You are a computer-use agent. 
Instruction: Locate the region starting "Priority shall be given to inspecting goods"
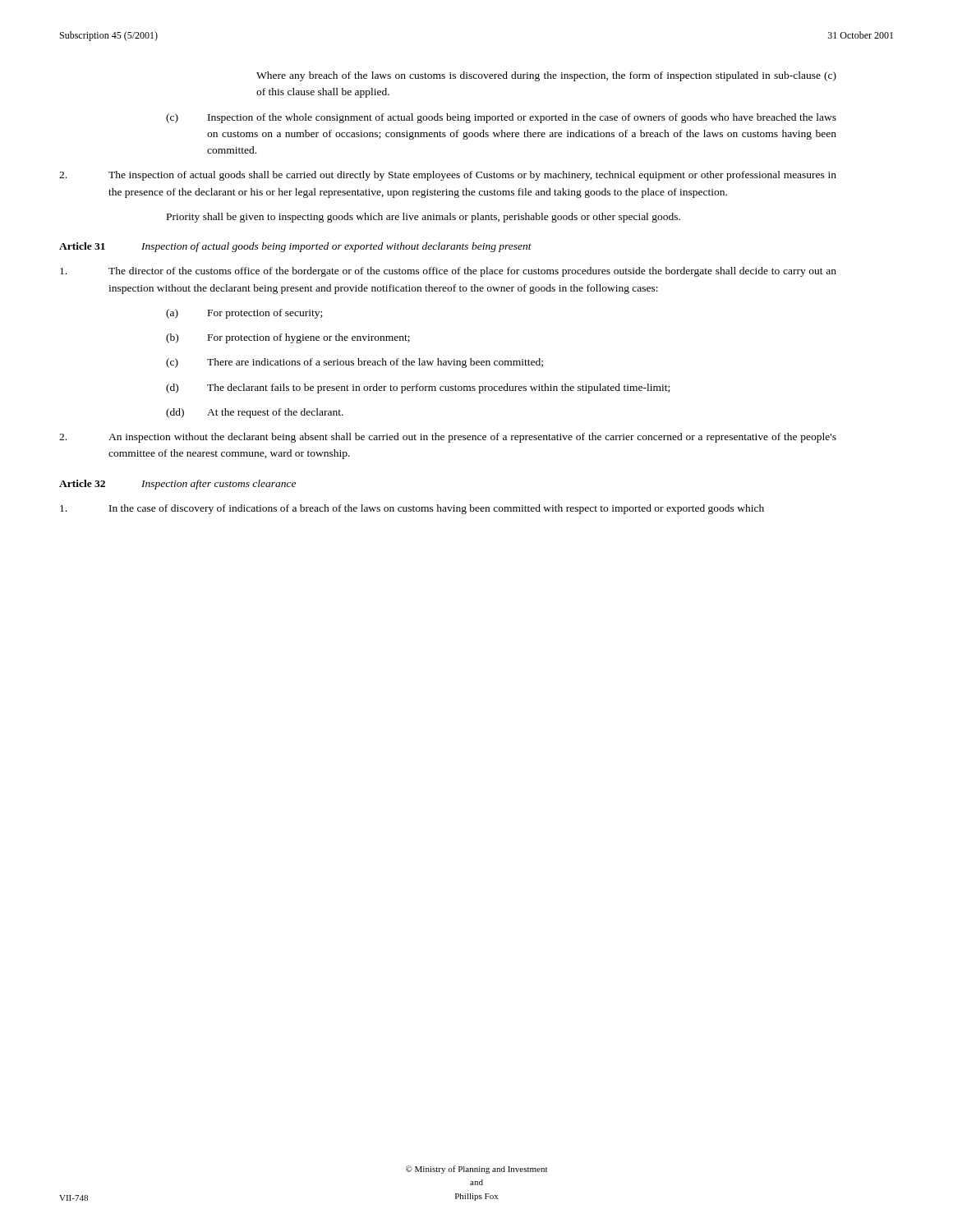[x=423, y=216]
